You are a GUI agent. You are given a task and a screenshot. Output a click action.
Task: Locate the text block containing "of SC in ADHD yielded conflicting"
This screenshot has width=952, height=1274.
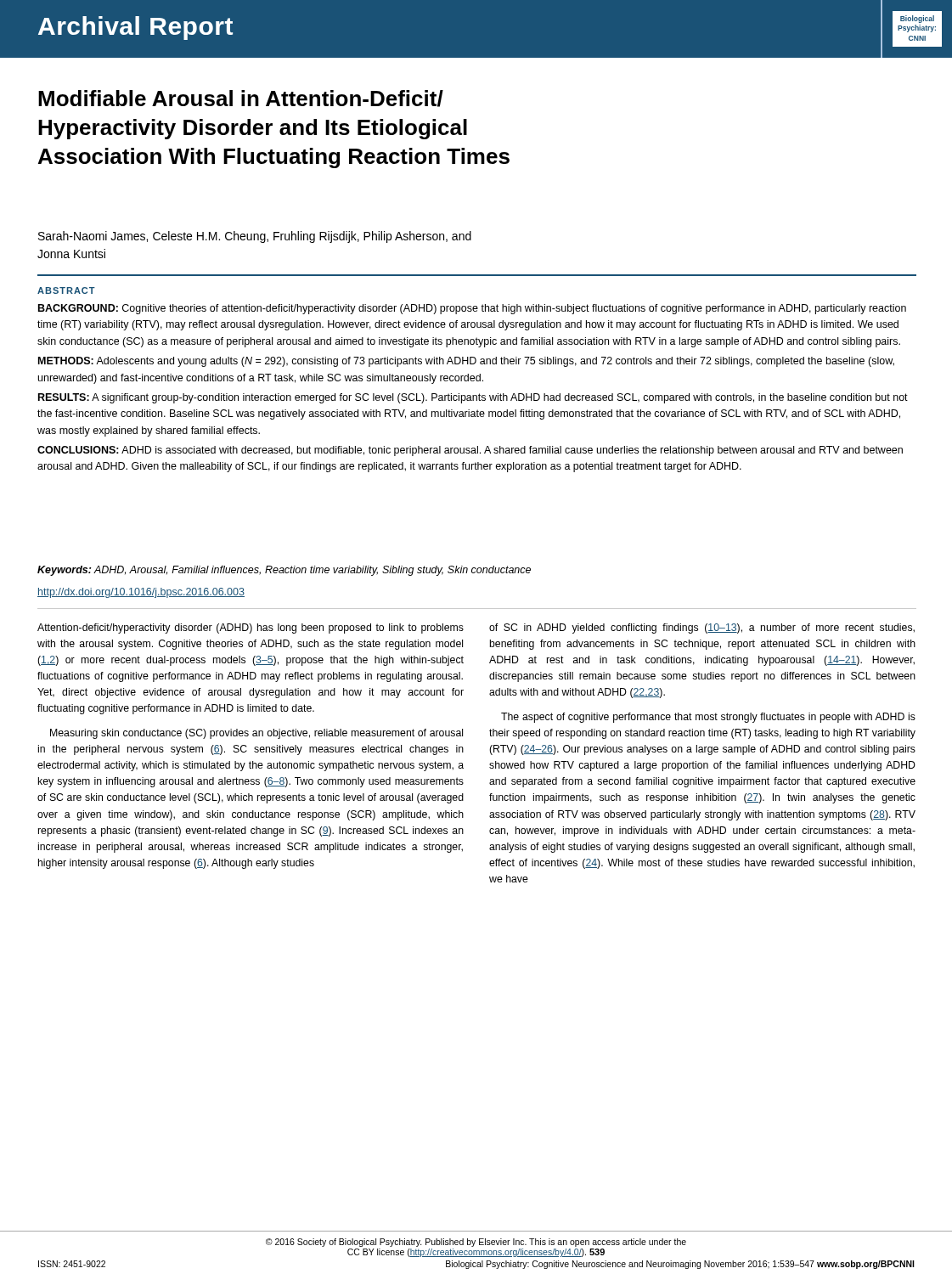tap(702, 754)
